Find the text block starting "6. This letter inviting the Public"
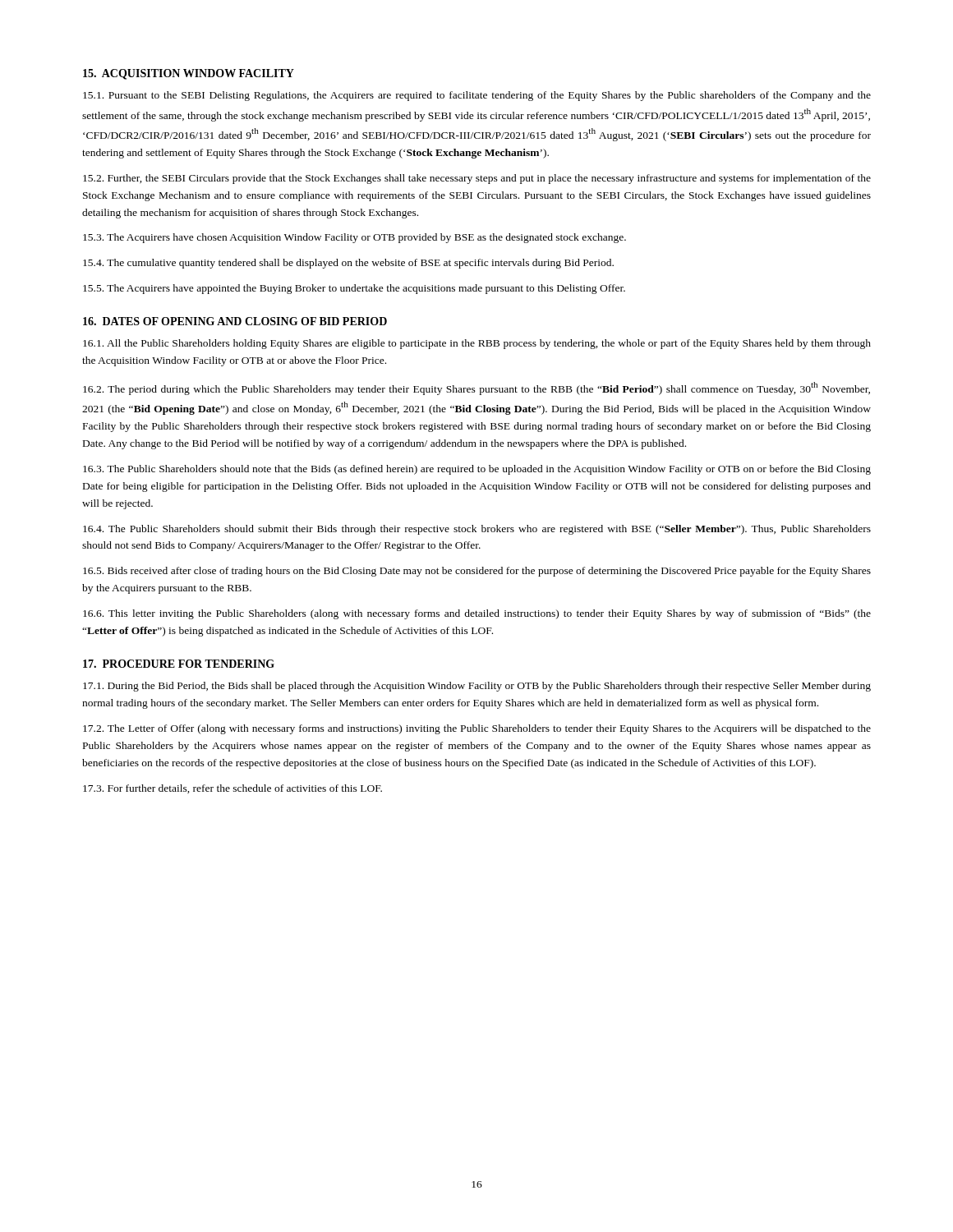This screenshot has height=1232, width=953. point(476,622)
